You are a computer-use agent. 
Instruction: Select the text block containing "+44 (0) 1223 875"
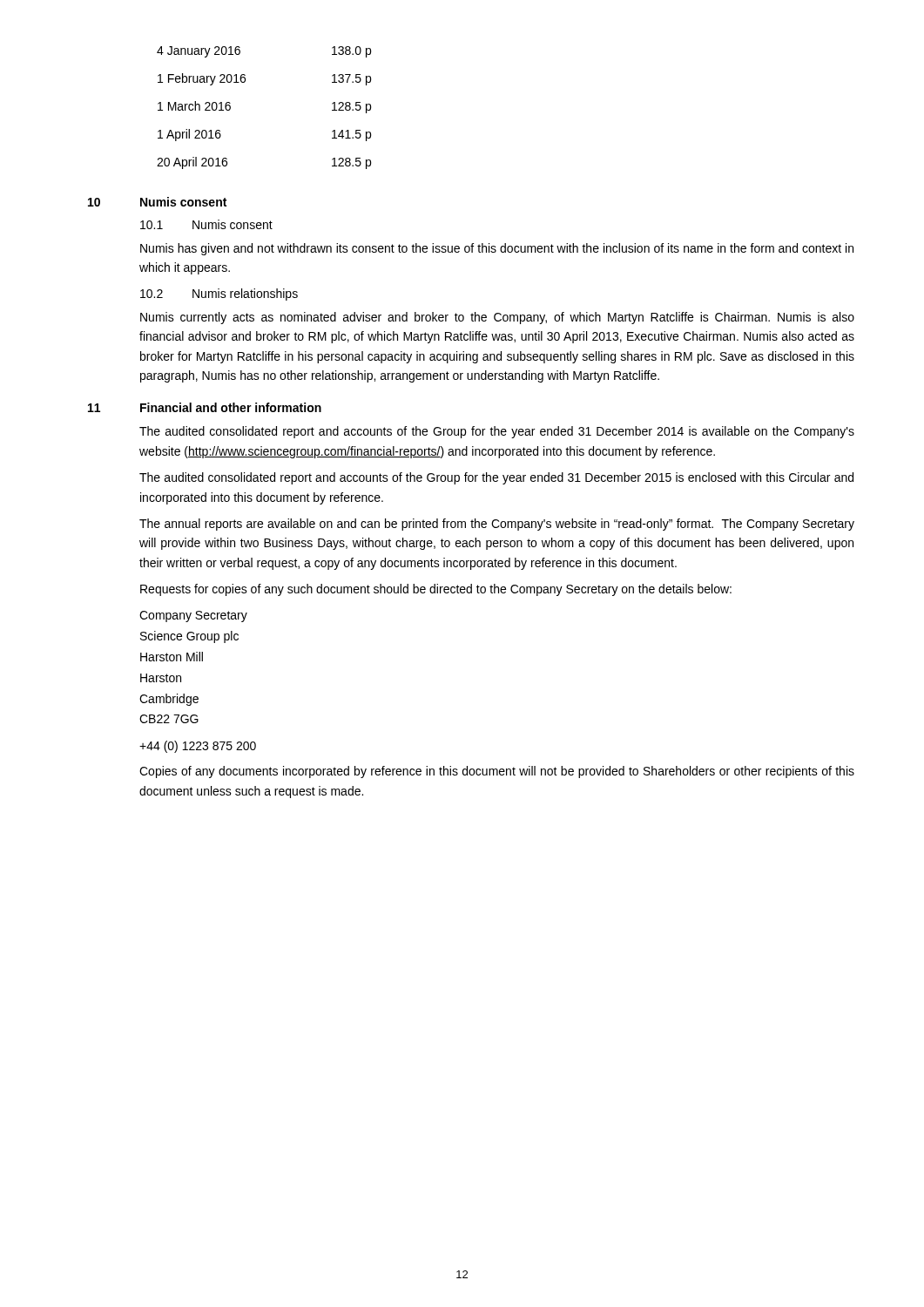coord(198,746)
